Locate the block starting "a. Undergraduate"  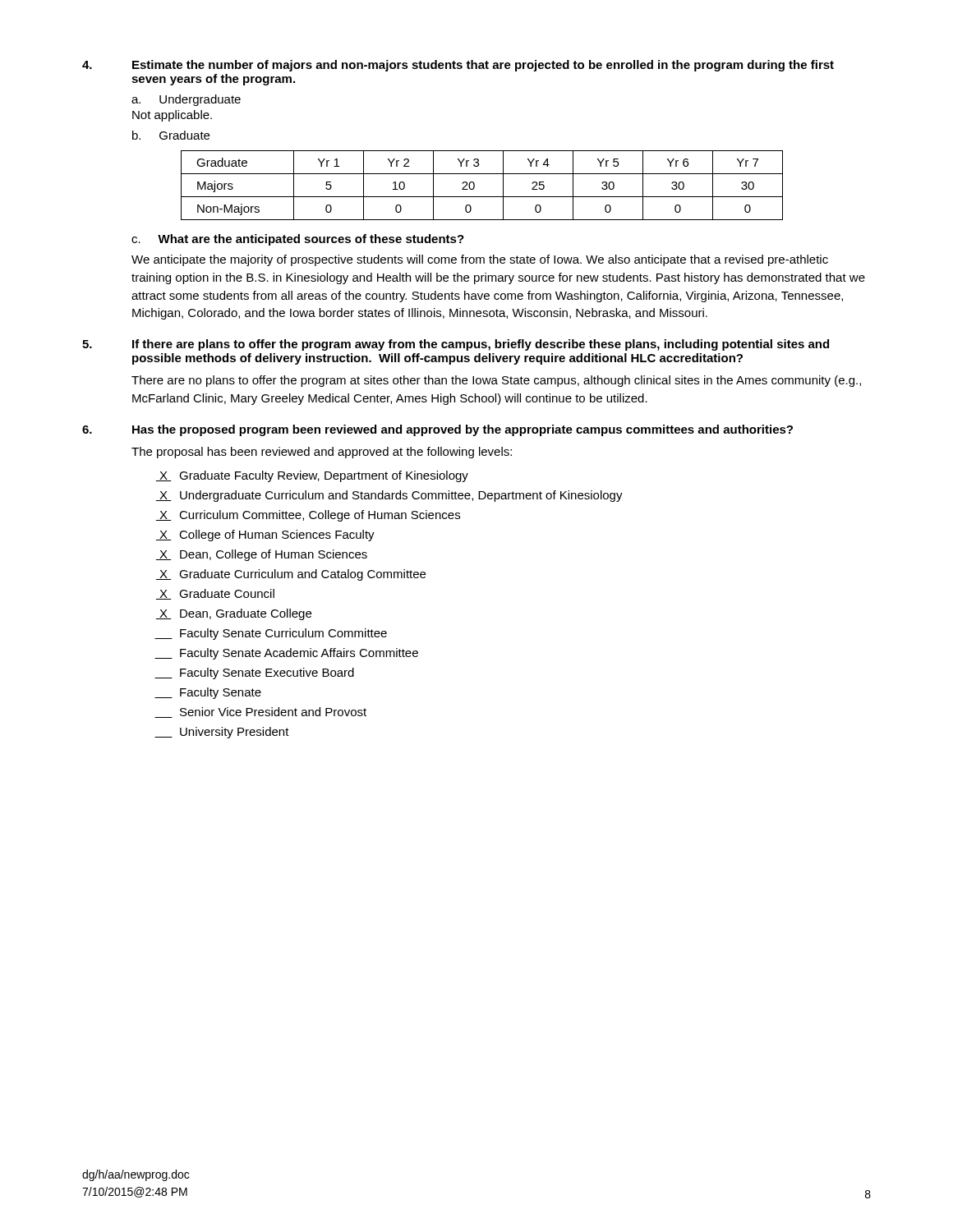point(186,99)
